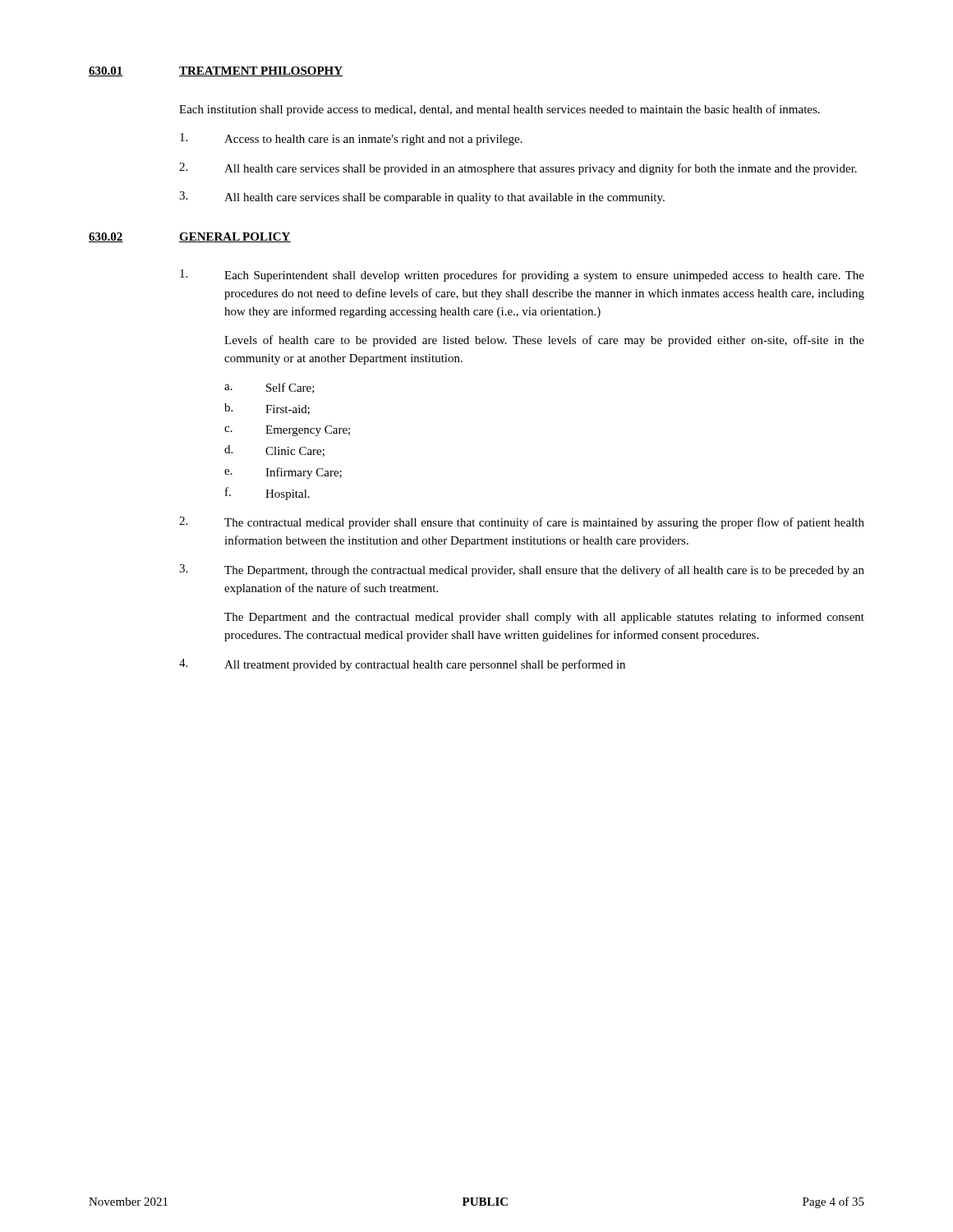Locate the list item that says "f. Hospital."
Screen dimensions: 1232x953
[267, 494]
